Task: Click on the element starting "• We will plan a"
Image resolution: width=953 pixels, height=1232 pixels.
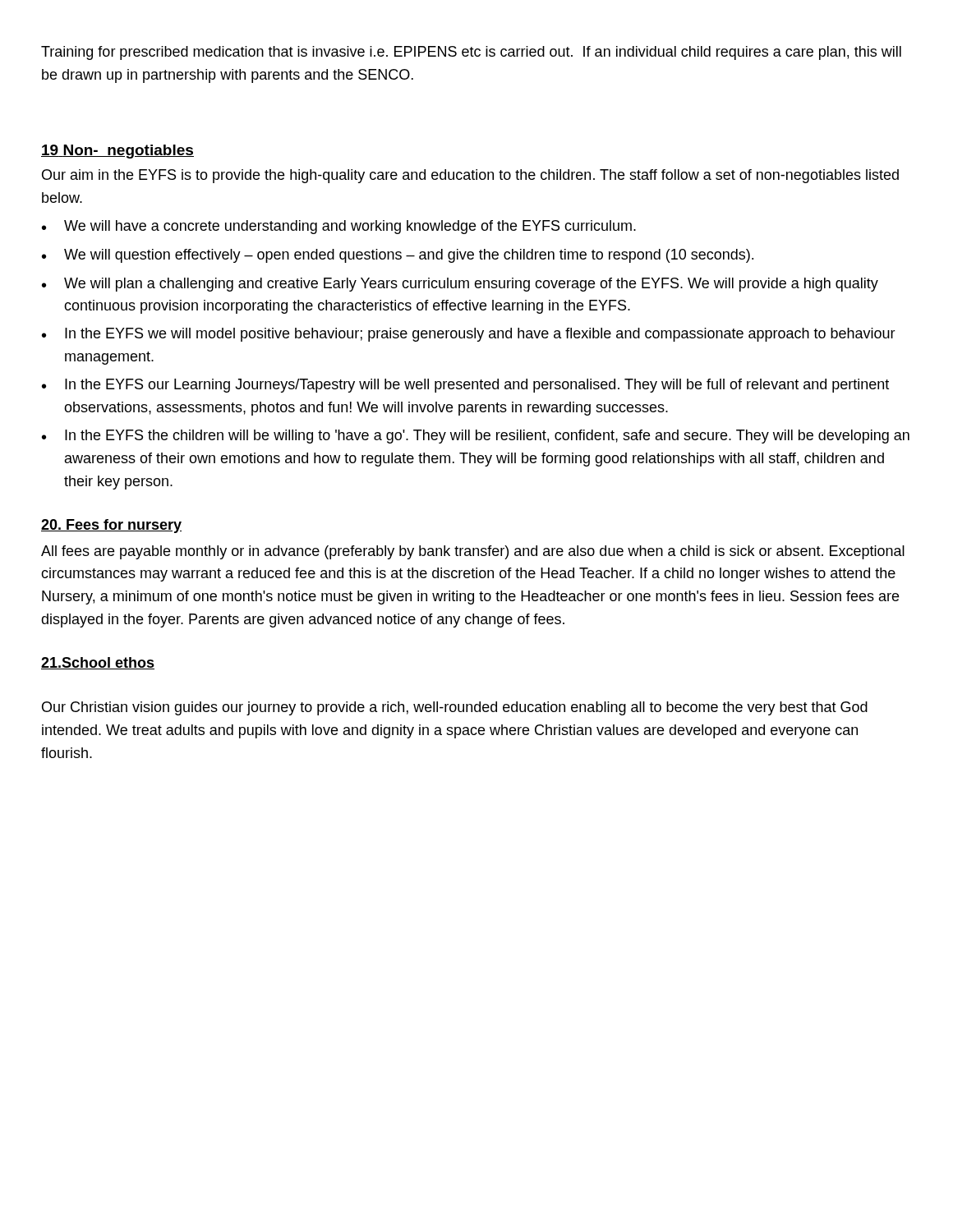Action: 476,295
